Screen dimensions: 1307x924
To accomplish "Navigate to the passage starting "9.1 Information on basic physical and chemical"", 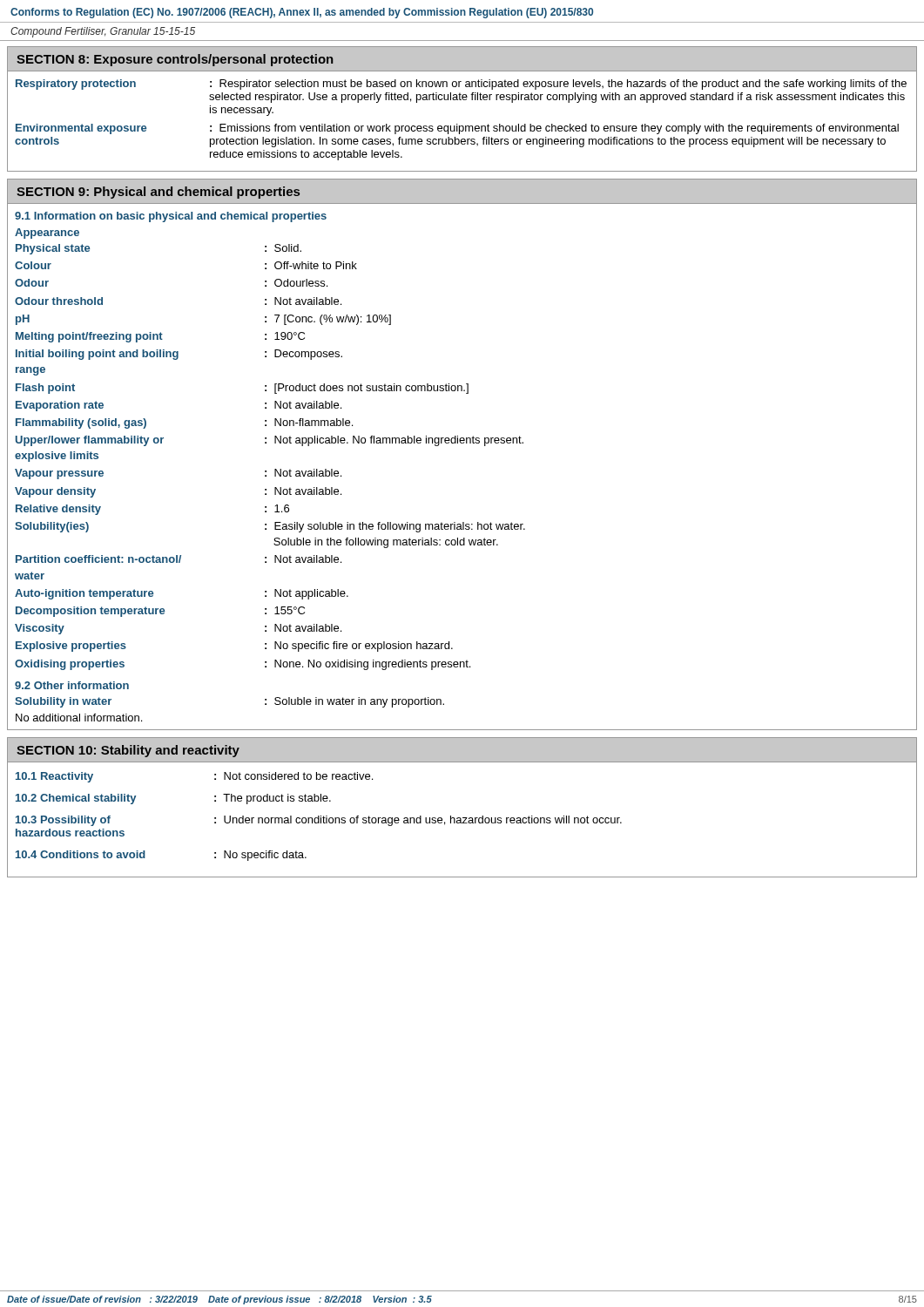I will 171,216.
